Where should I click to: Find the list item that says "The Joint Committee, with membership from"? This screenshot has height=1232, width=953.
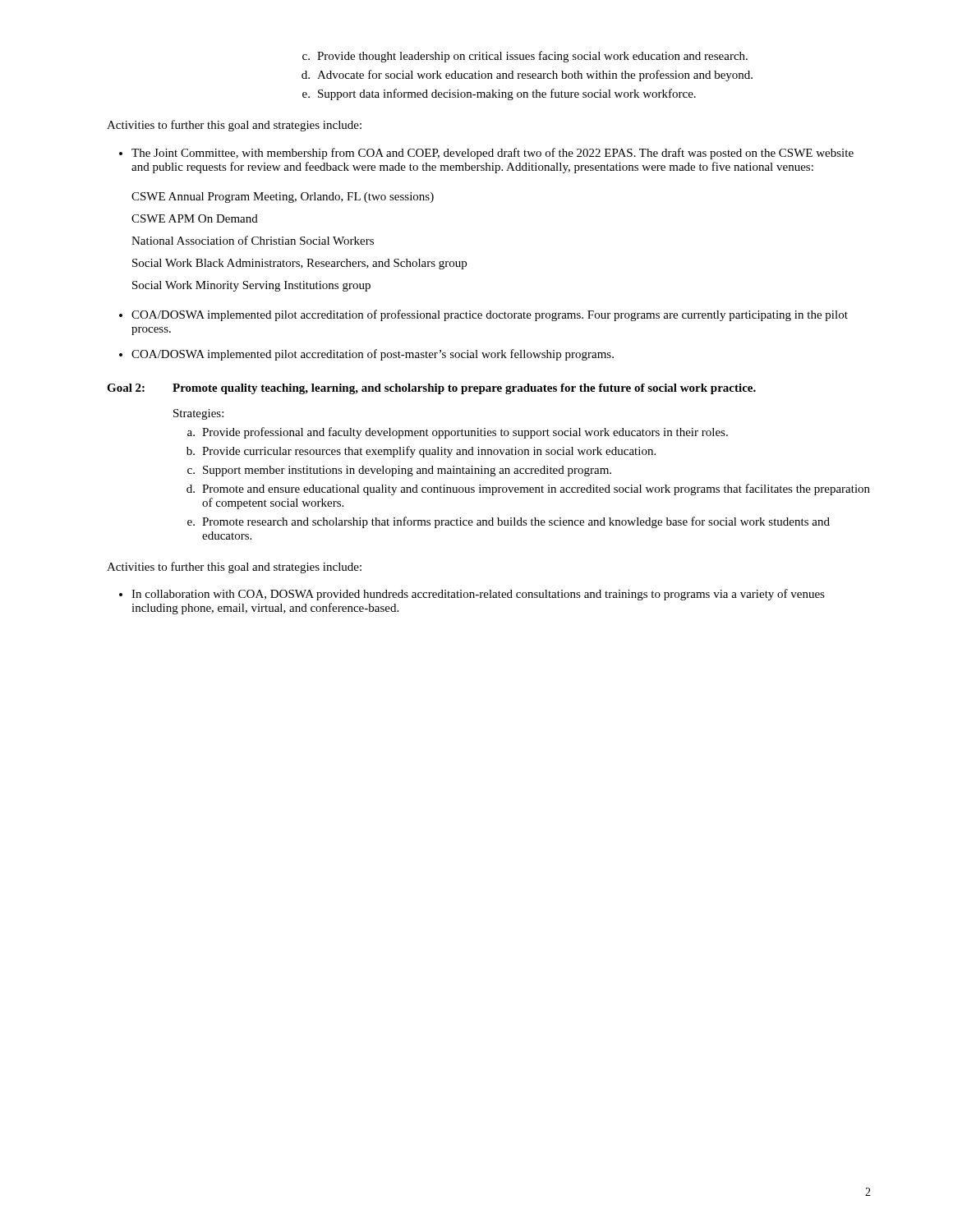click(x=493, y=154)
